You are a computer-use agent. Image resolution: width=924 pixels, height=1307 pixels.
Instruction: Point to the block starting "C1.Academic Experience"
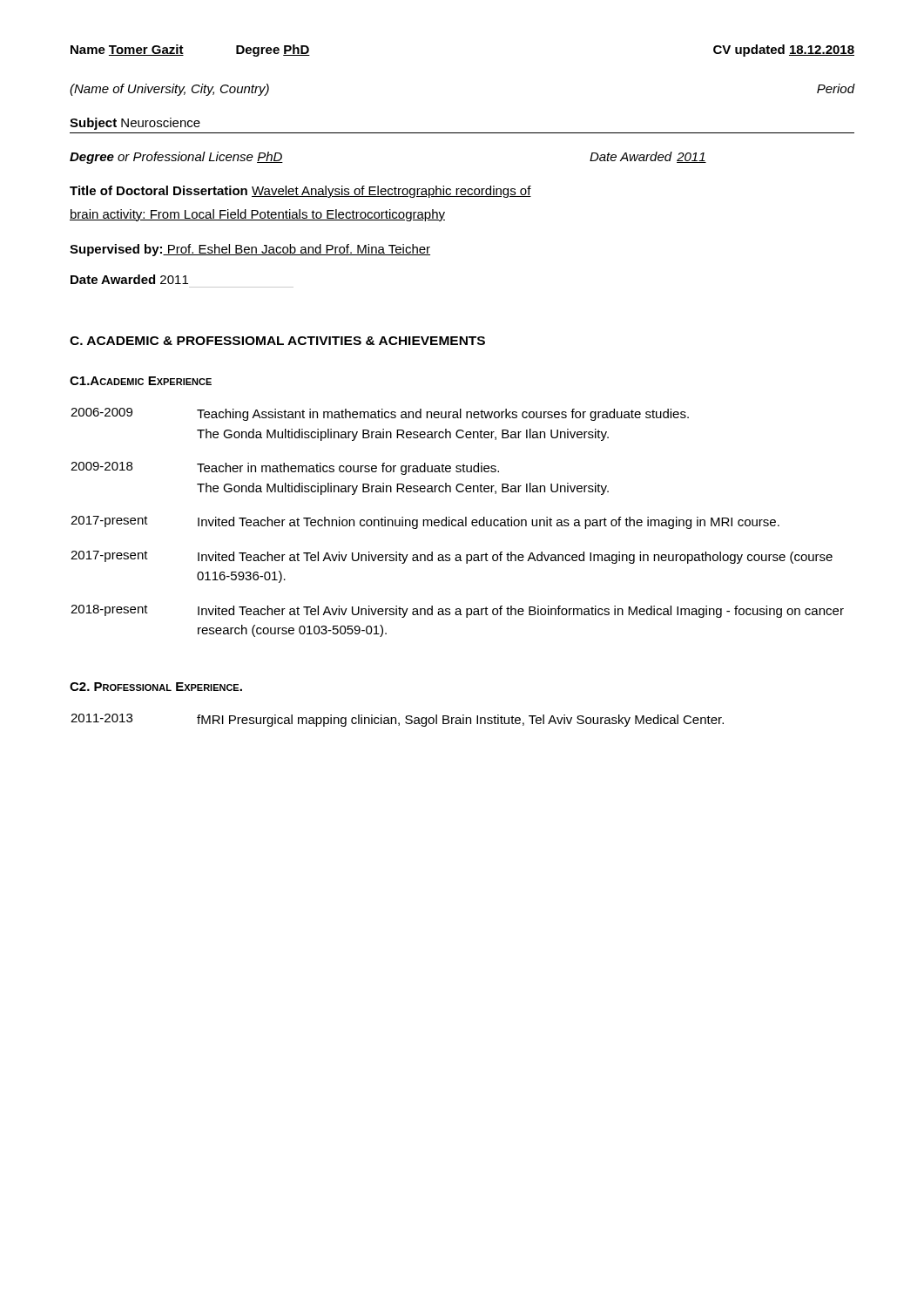pyautogui.click(x=141, y=380)
